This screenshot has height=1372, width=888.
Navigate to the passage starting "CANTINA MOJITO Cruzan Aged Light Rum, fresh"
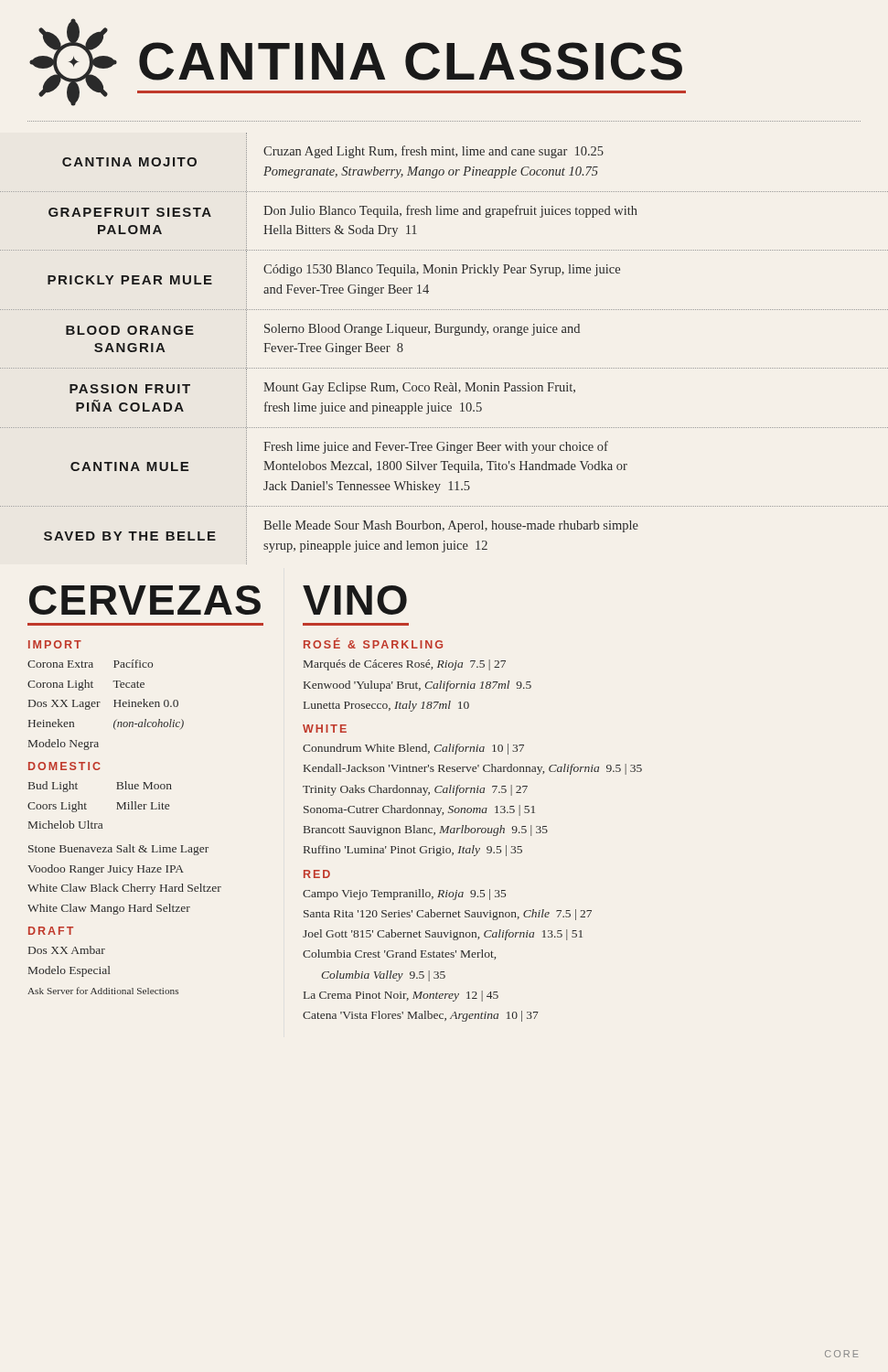tap(444, 162)
